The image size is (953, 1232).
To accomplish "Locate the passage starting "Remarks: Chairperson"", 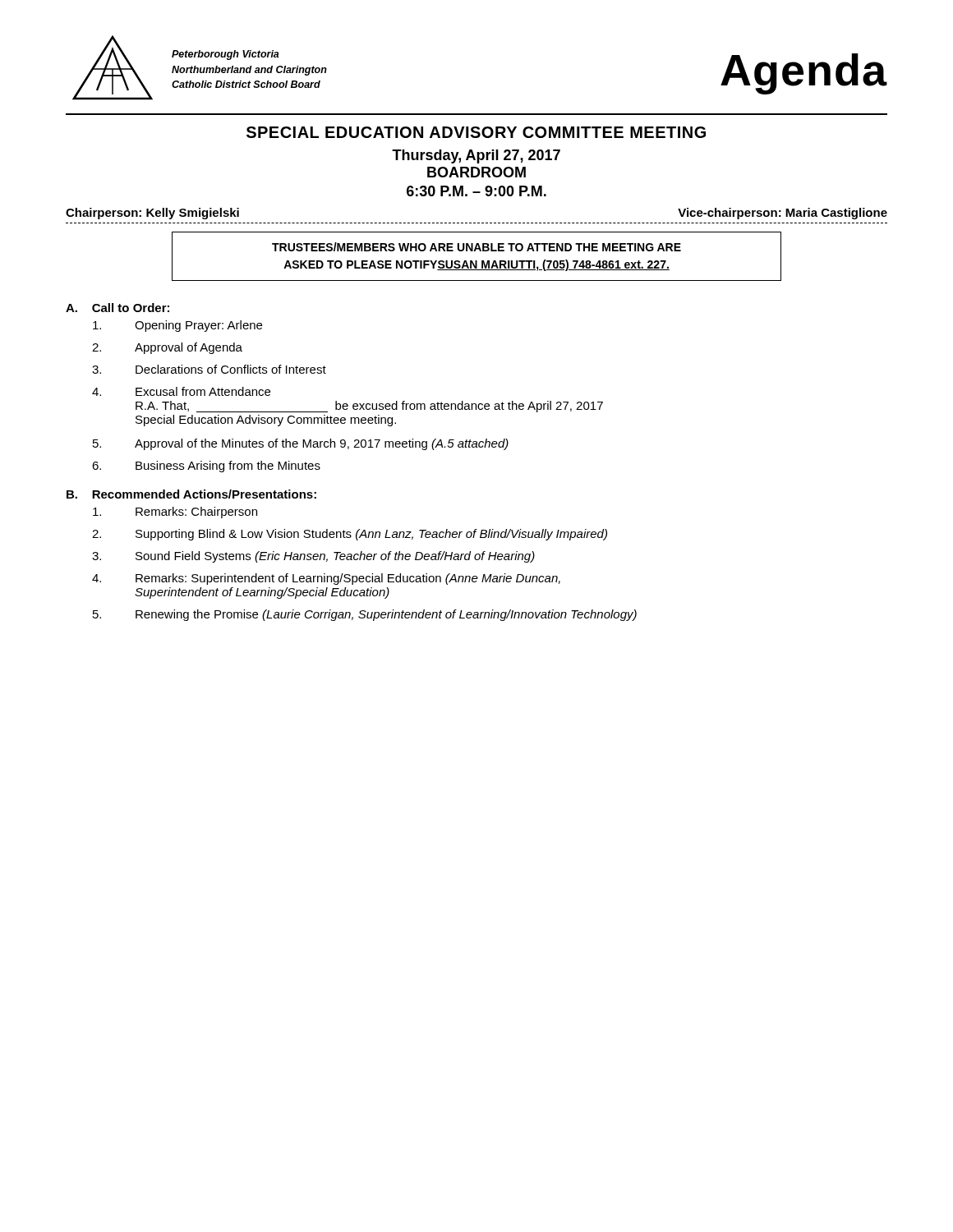I will click(x=175, y=513).
